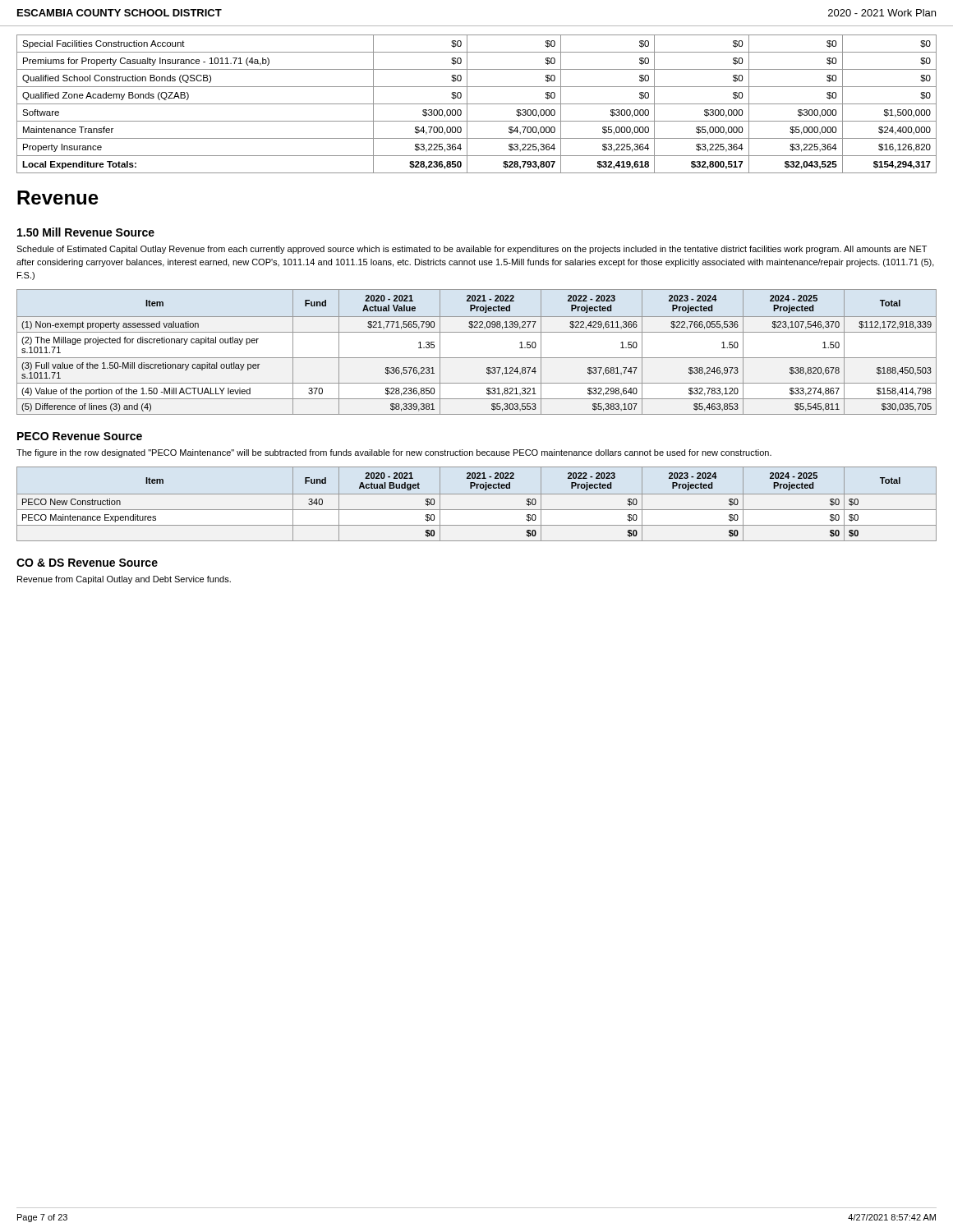953x1232 pixels.
Task: Select the text starting "The figure in"
Action: (394, 452)
